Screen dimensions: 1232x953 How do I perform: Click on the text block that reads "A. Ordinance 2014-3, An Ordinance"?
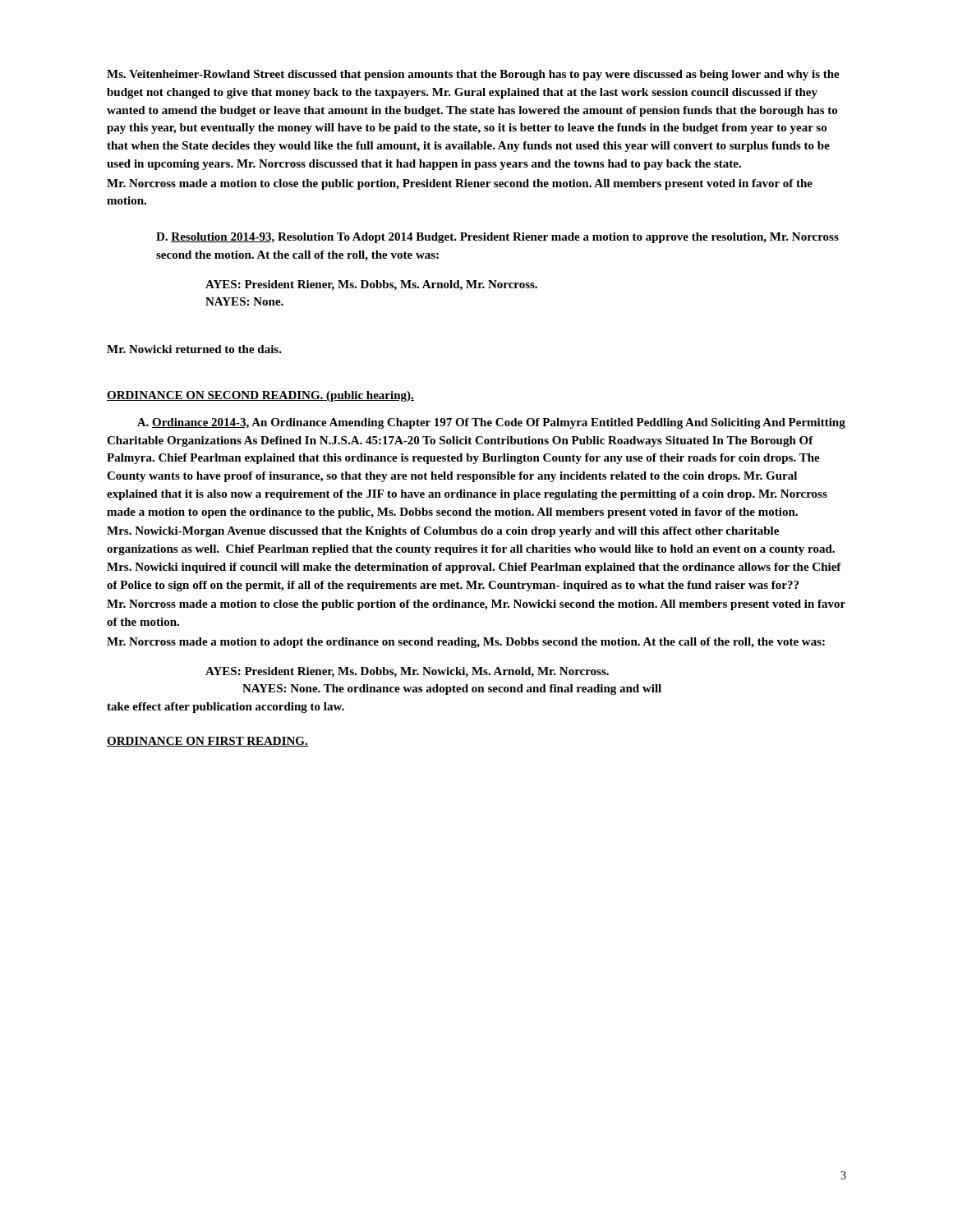tap(476, 467)
